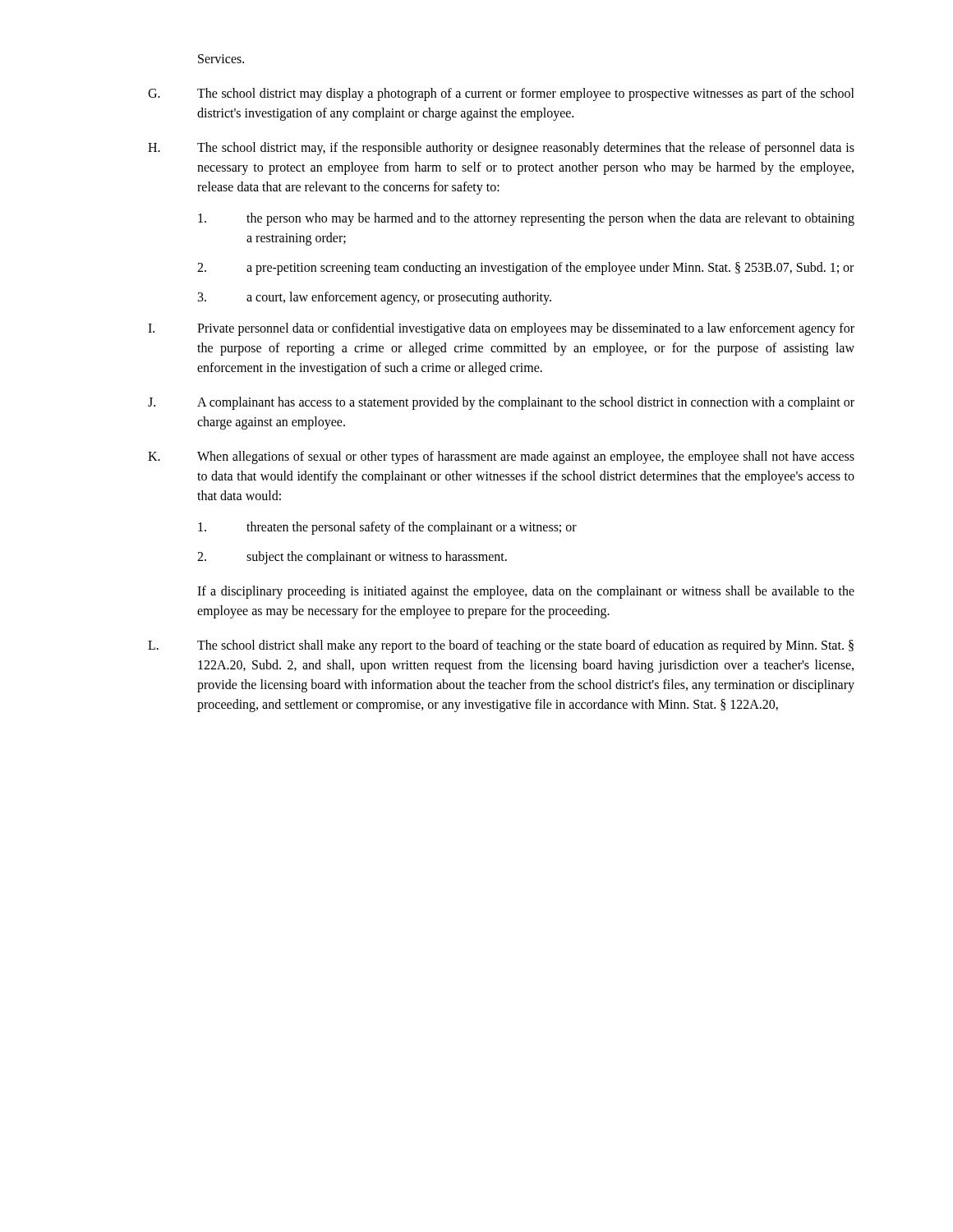Click the passage that begins "G. The school district may display a photograph"
This screenshot has height=1232, width=953.
click(x=501, y=103)
